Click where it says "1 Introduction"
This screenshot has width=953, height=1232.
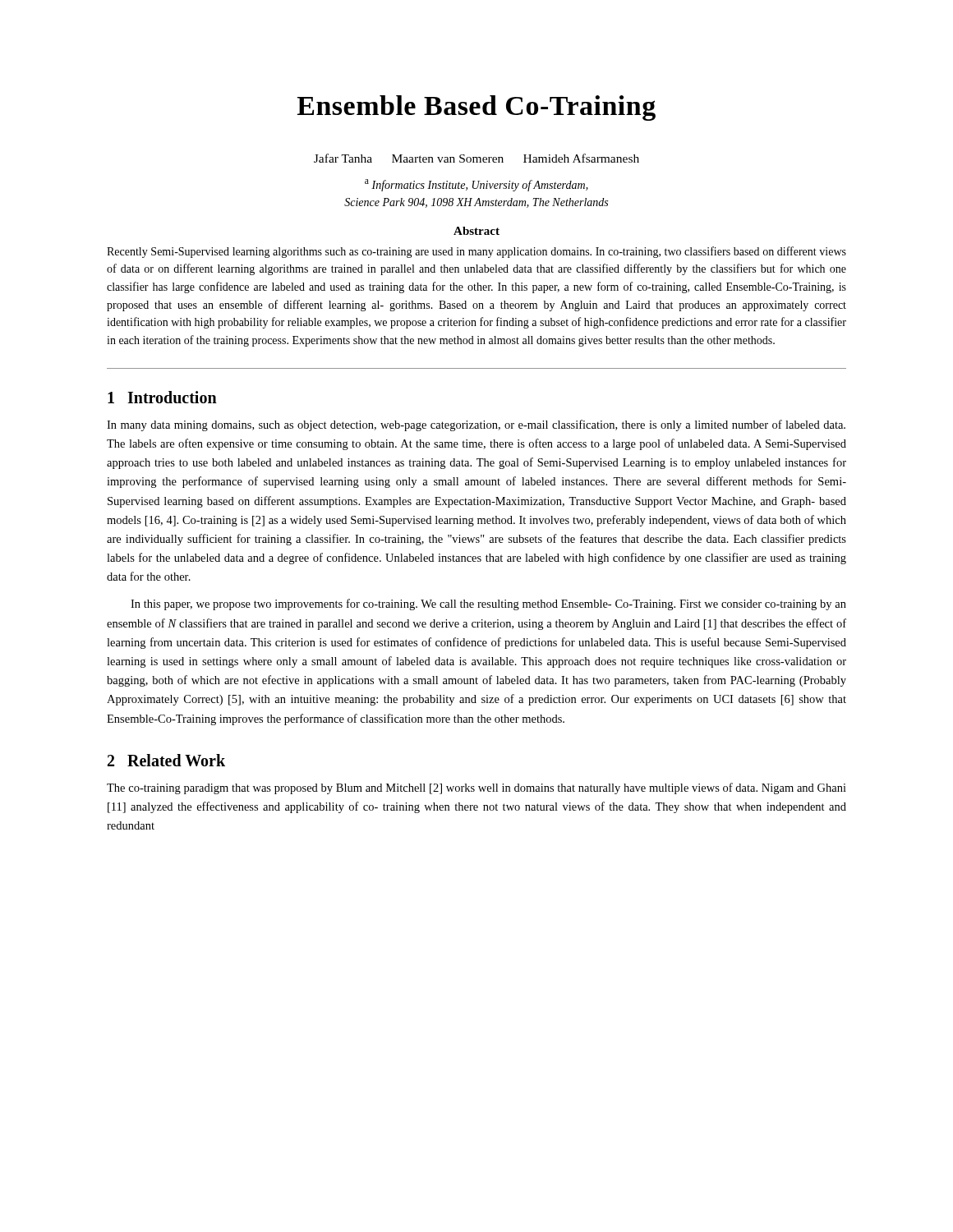tap(162, 397)
